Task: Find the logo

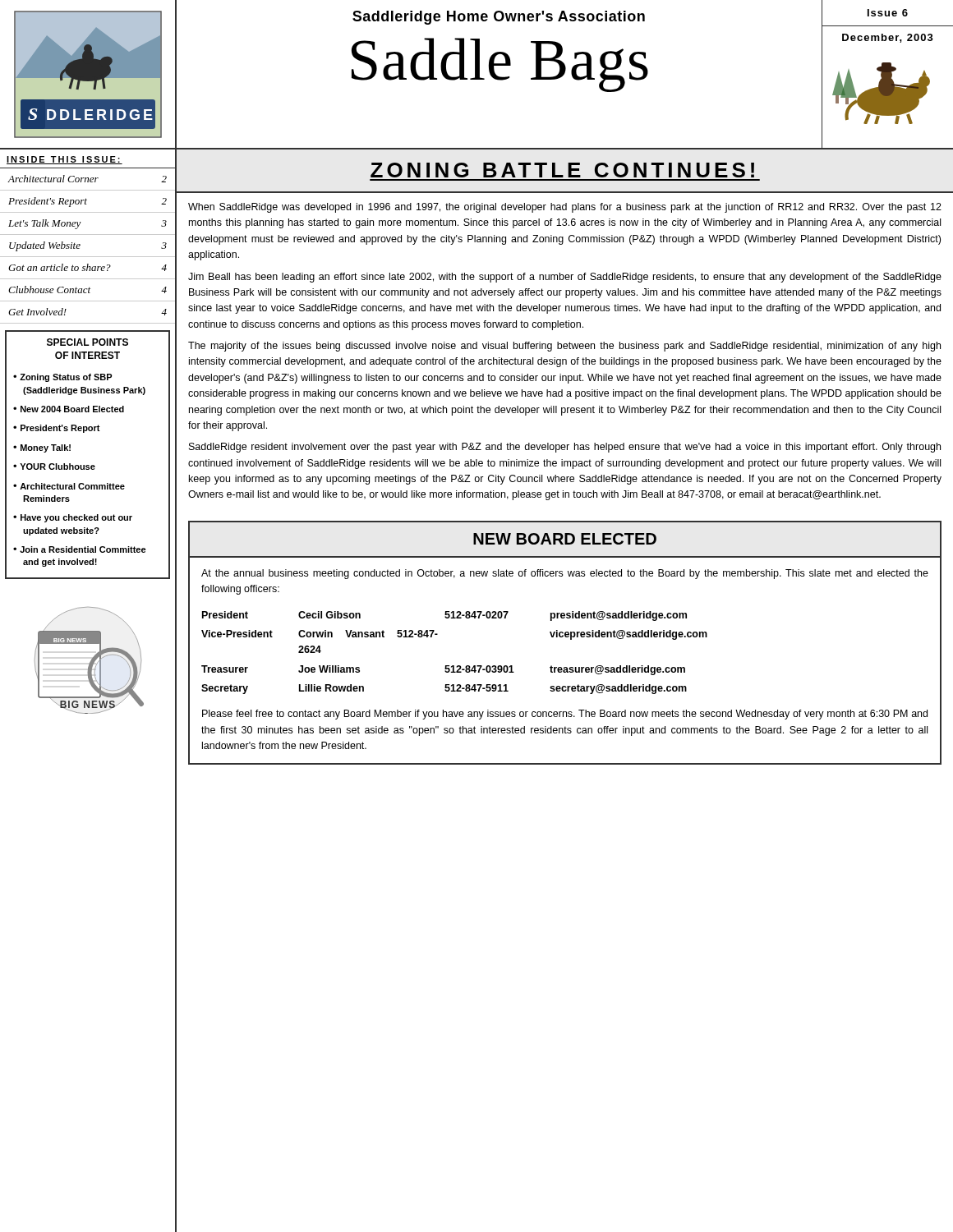Action: [x=88, y=74]
